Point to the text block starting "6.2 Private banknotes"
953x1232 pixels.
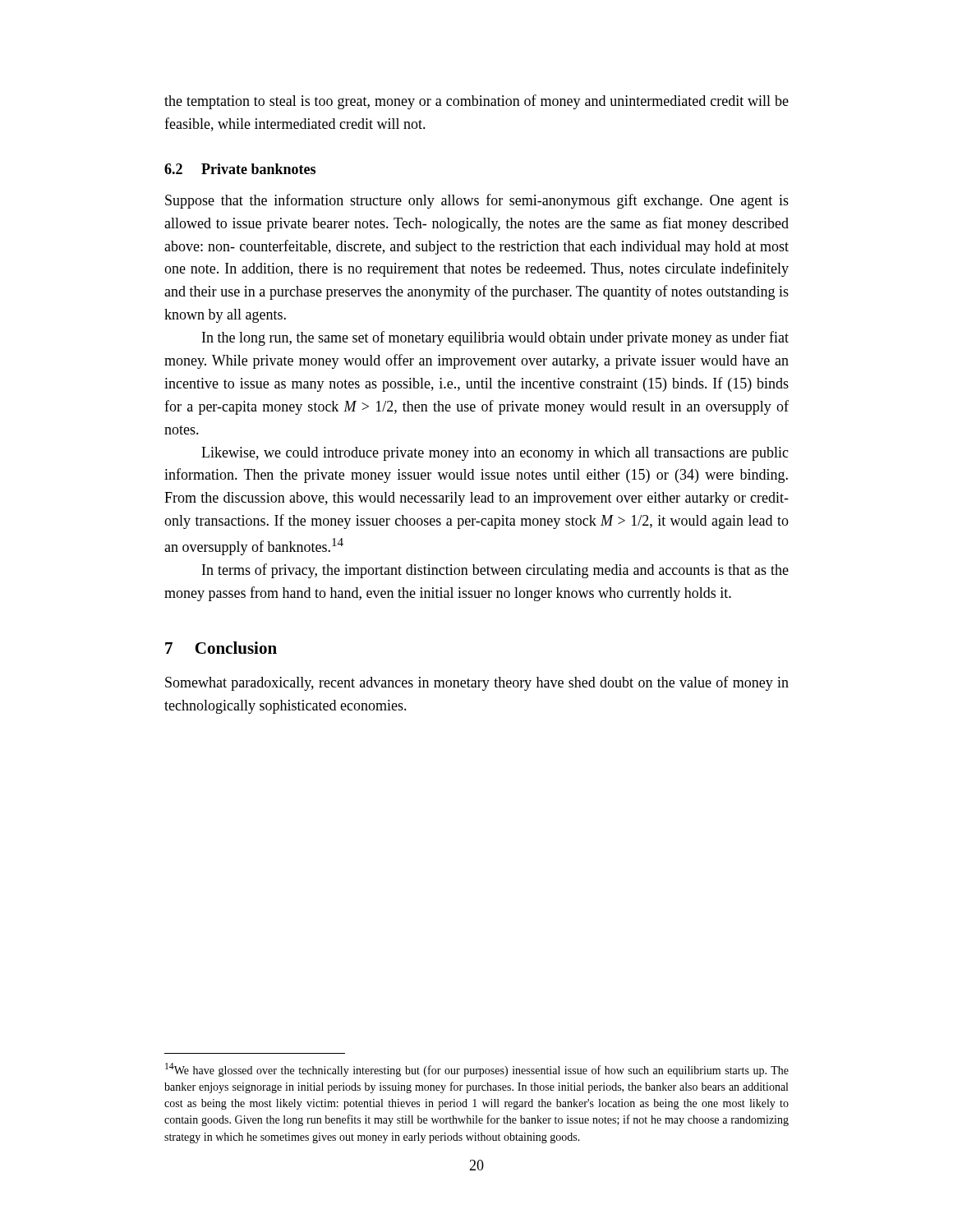pos(240,169)
